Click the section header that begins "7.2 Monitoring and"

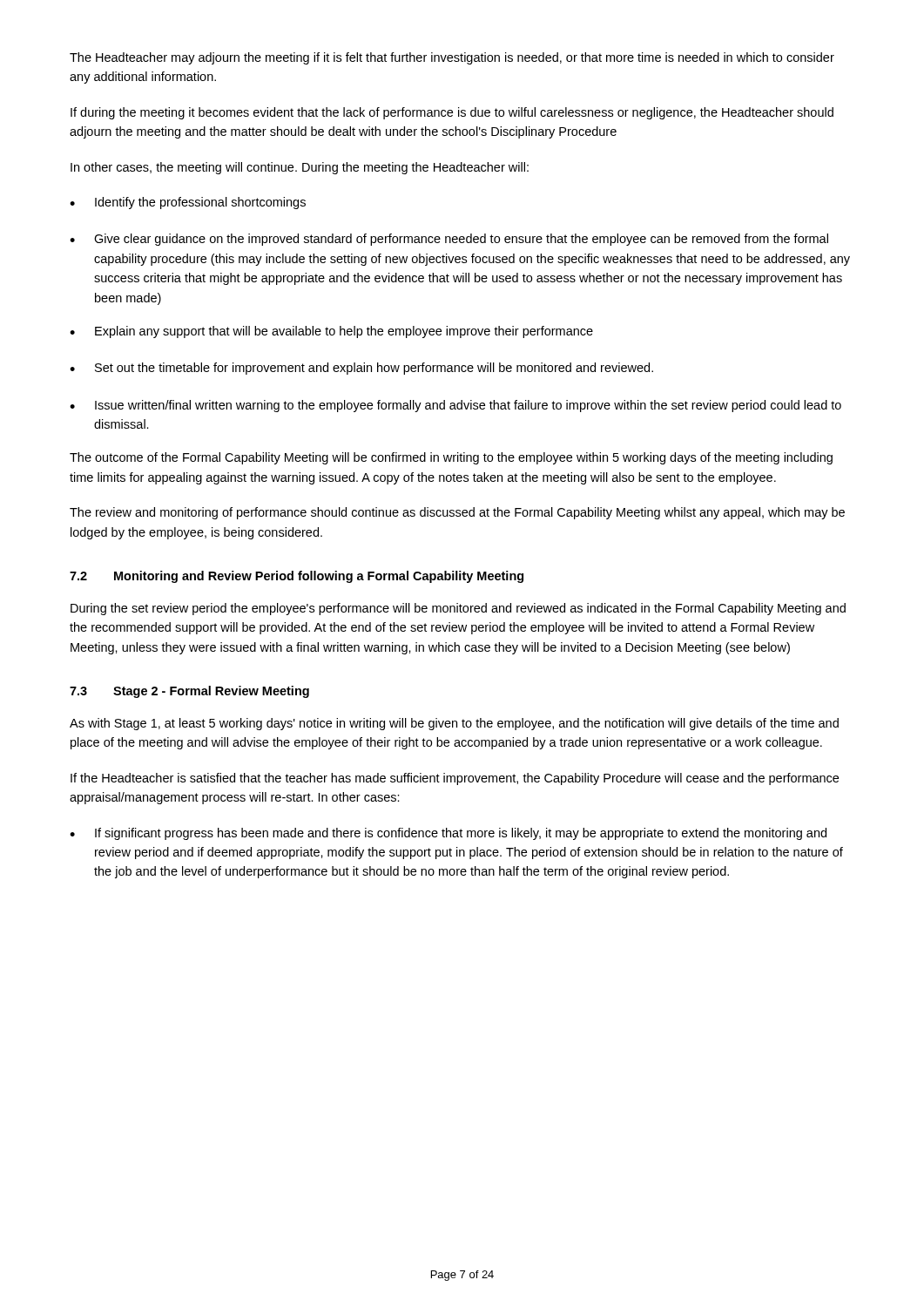tap(297, 576)
